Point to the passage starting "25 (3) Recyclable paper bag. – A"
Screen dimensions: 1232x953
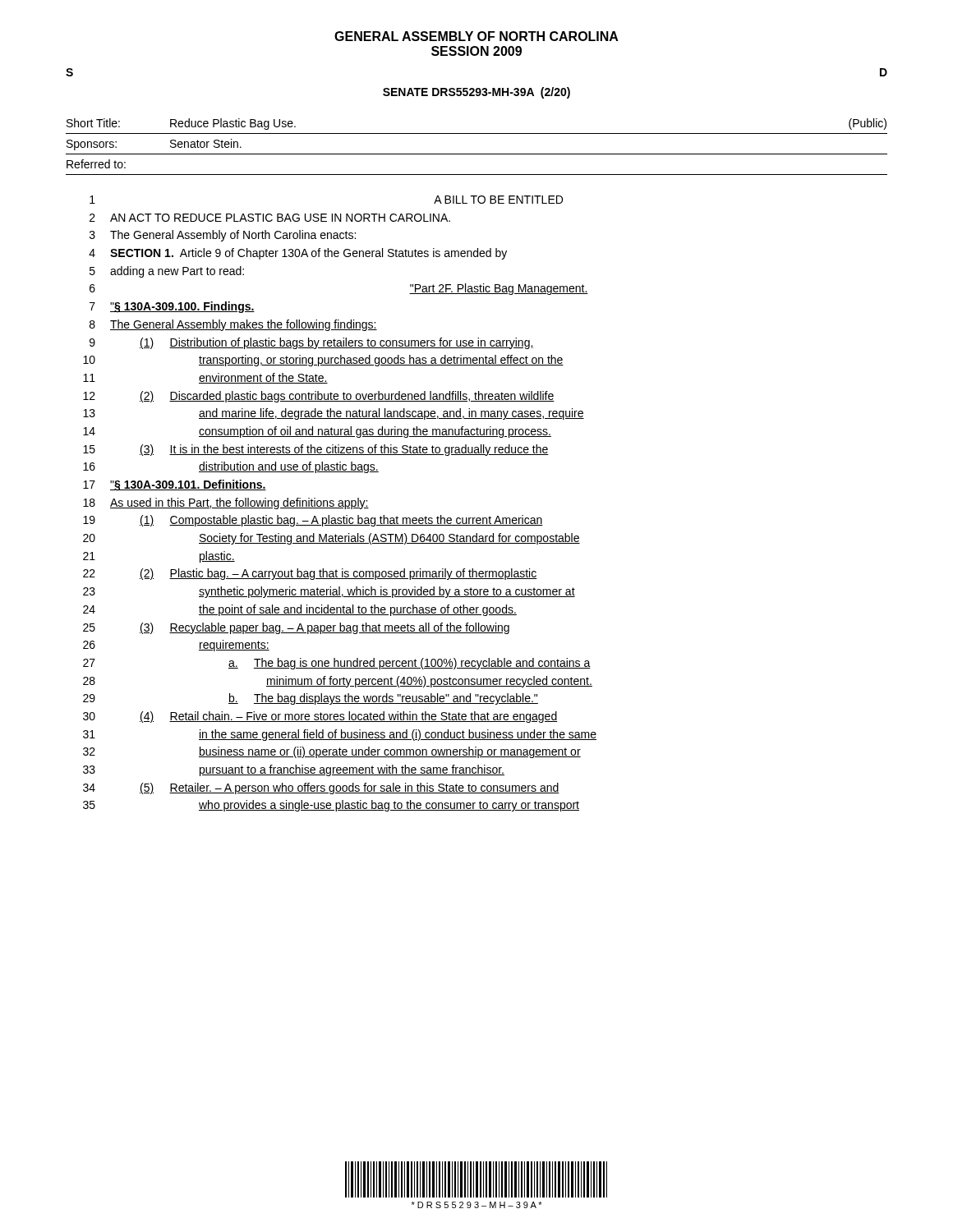tap(476, 628)
